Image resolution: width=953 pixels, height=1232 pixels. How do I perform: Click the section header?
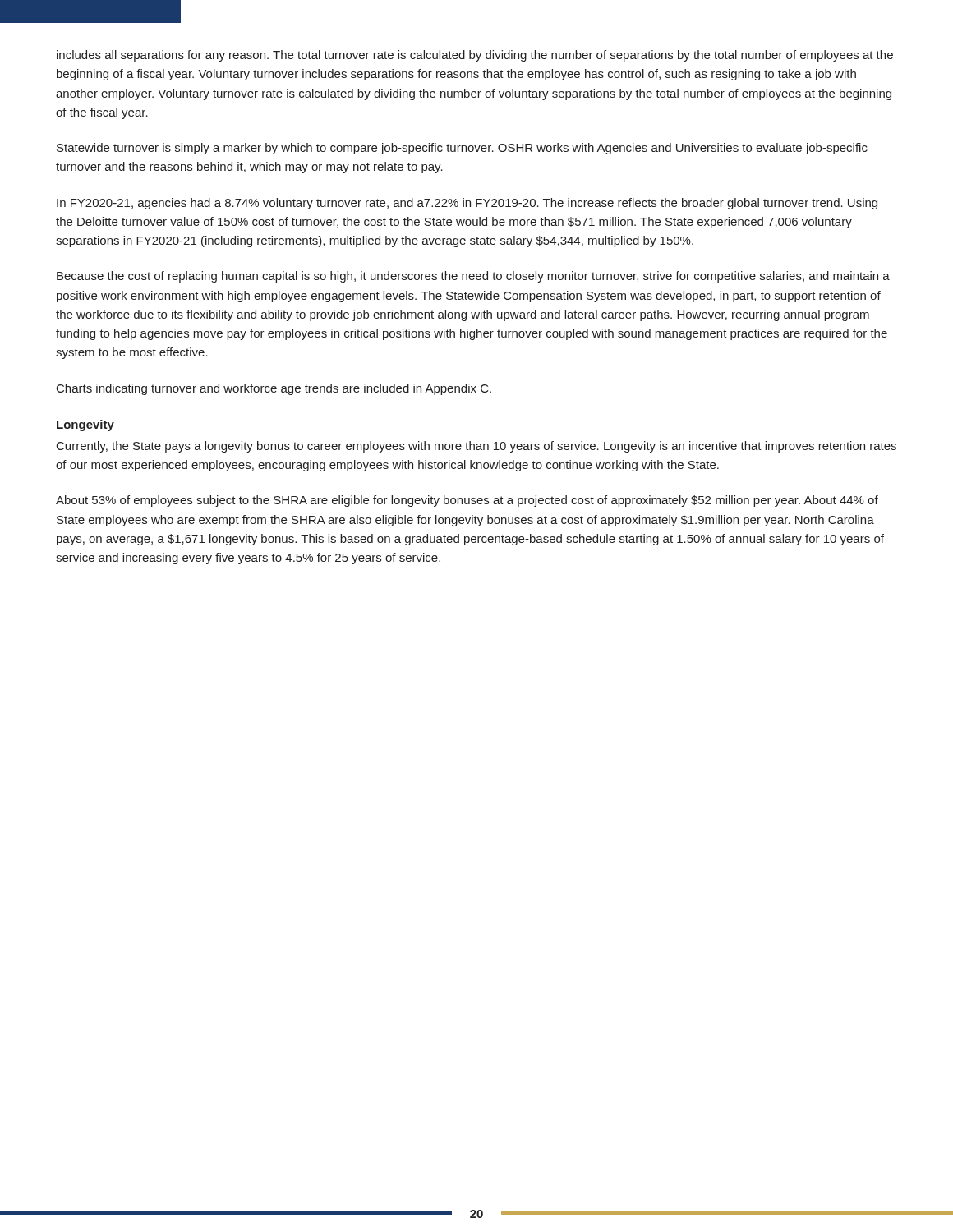click(85, 424)
